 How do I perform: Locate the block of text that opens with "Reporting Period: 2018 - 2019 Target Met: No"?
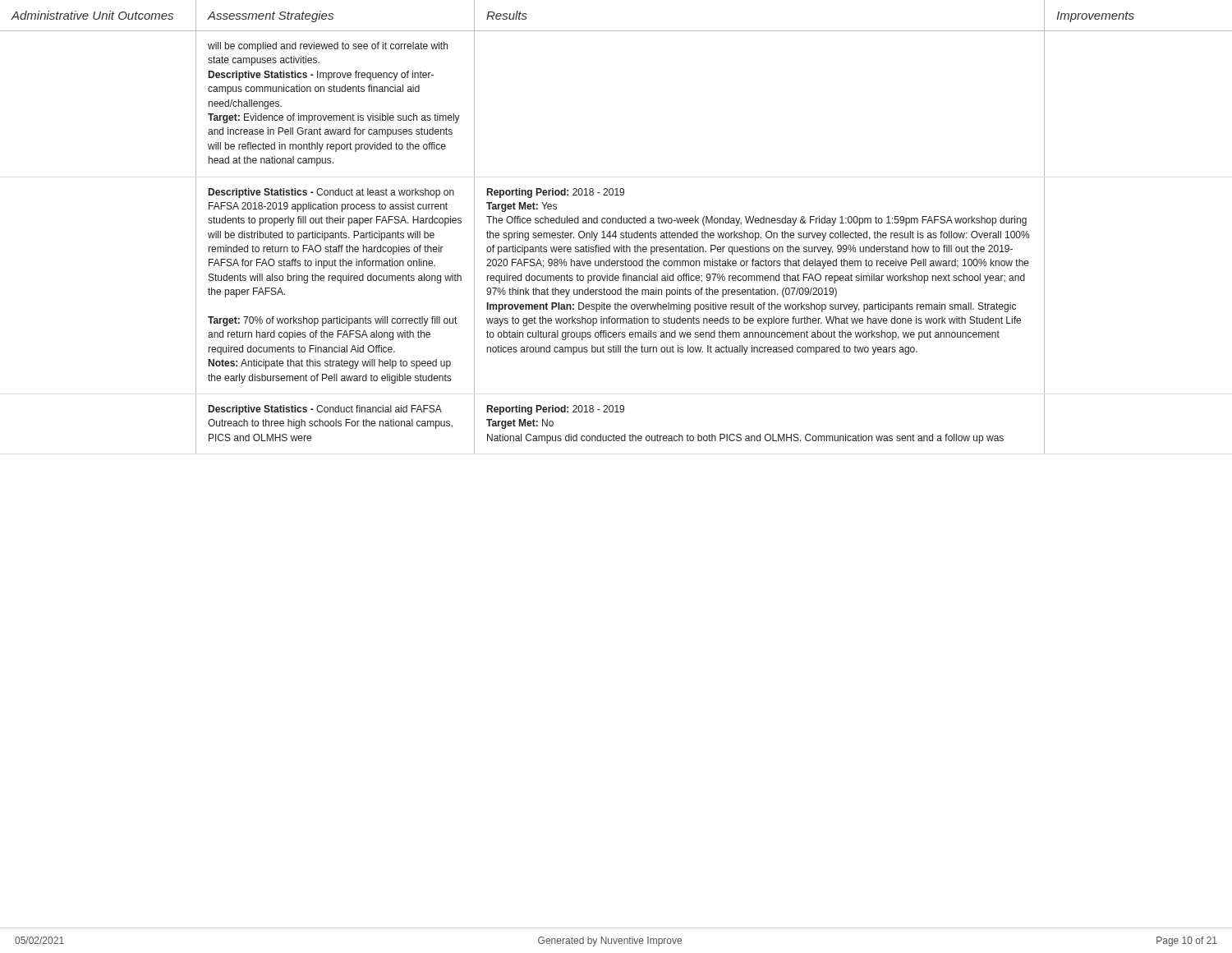coord(745,423)
